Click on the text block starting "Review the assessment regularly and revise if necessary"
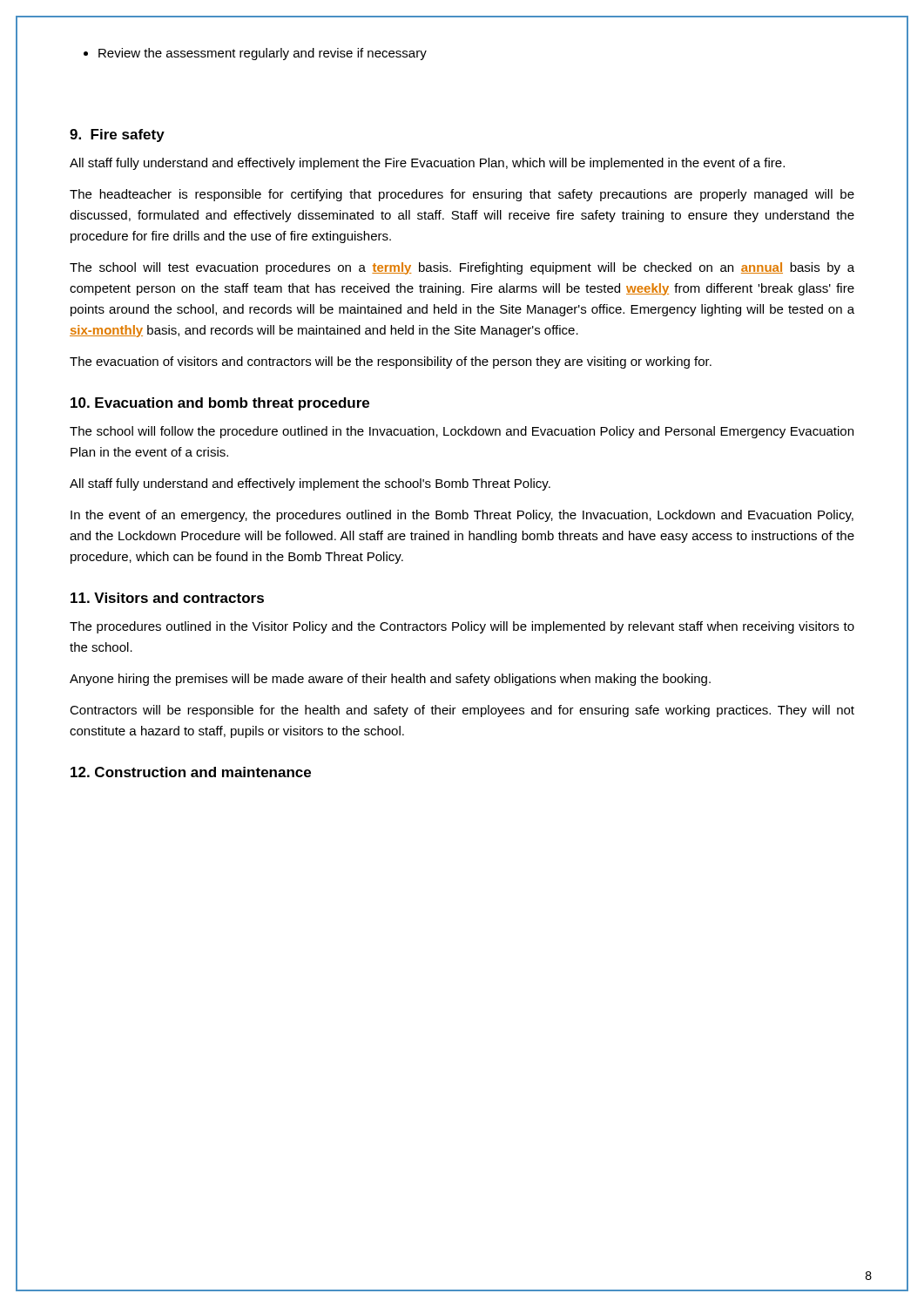924x1307 pixels. (x=255, y=54)
